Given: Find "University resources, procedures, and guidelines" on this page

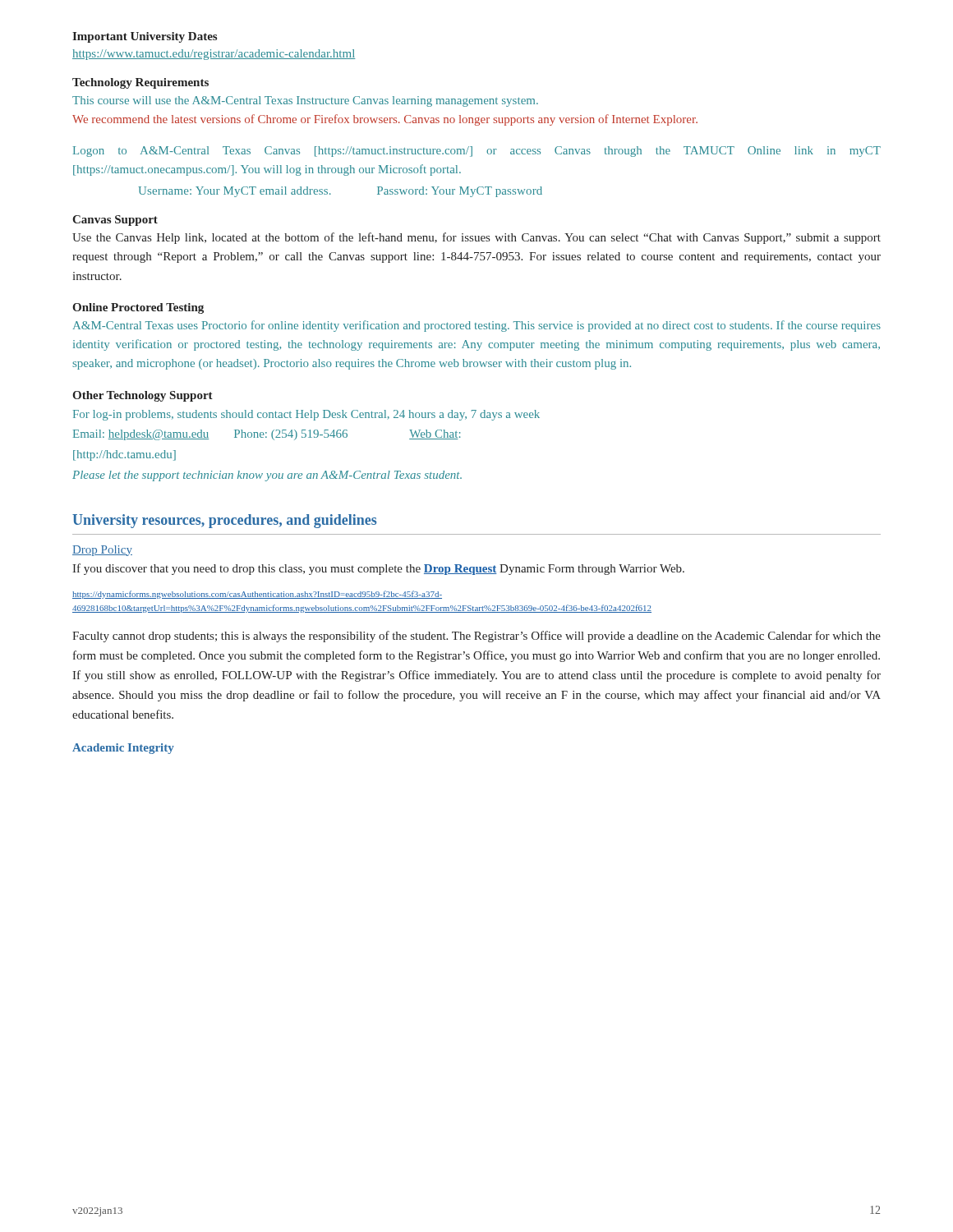Looking at the screenshot, I should coord(225,519).
